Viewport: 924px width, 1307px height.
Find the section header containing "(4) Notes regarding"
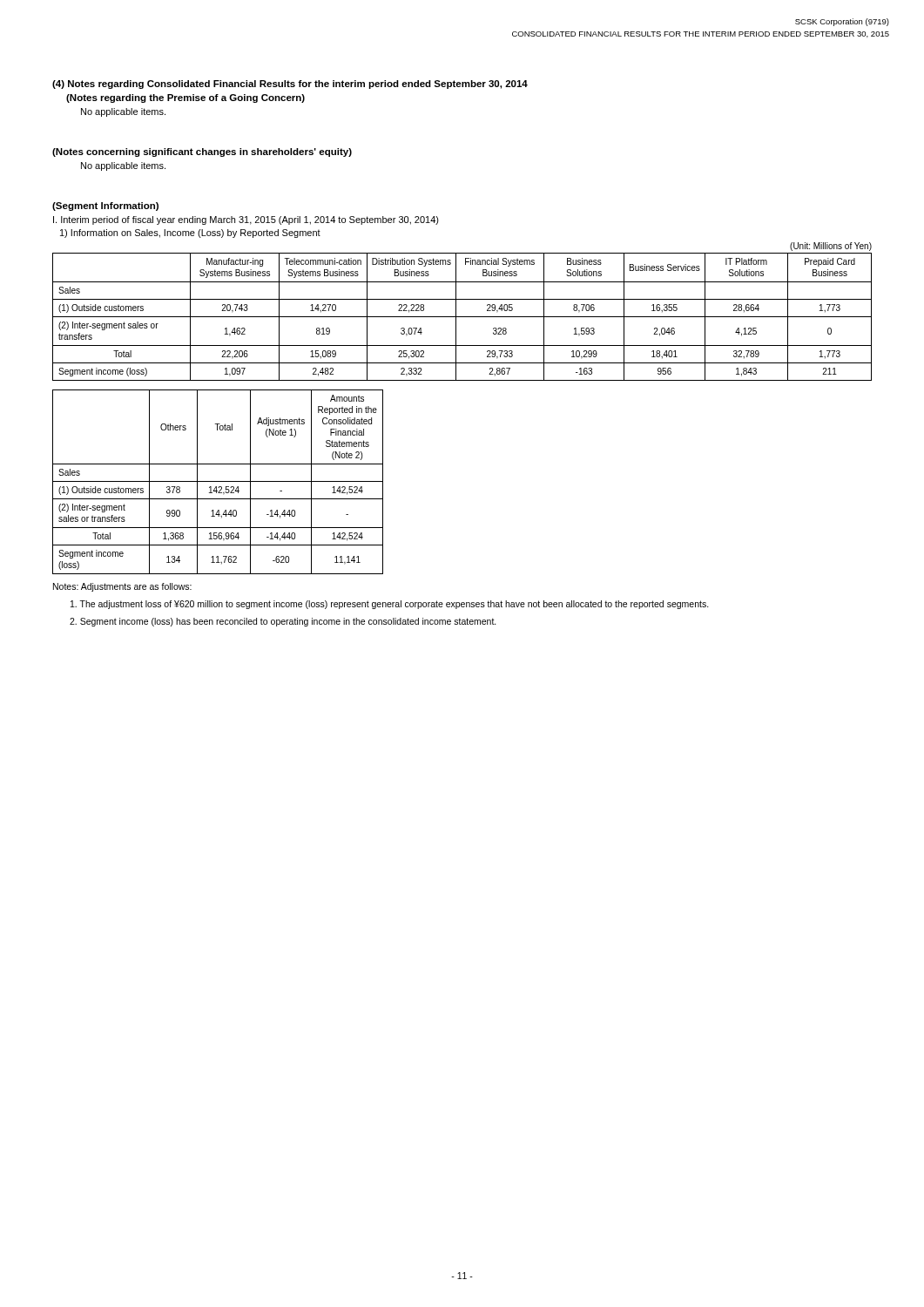tap(462, 91)
